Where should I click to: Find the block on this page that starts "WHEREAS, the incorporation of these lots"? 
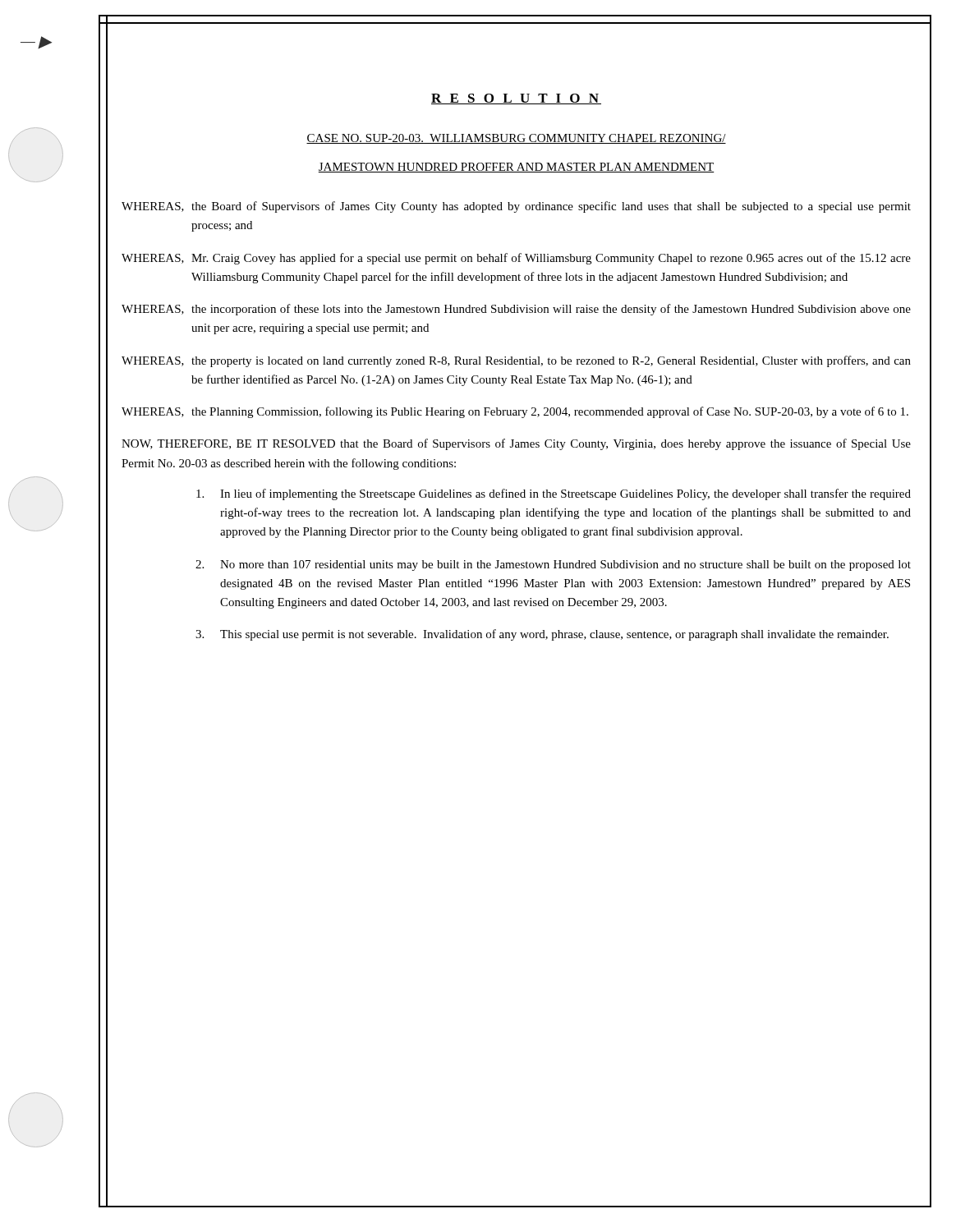(x=516, y=319)
